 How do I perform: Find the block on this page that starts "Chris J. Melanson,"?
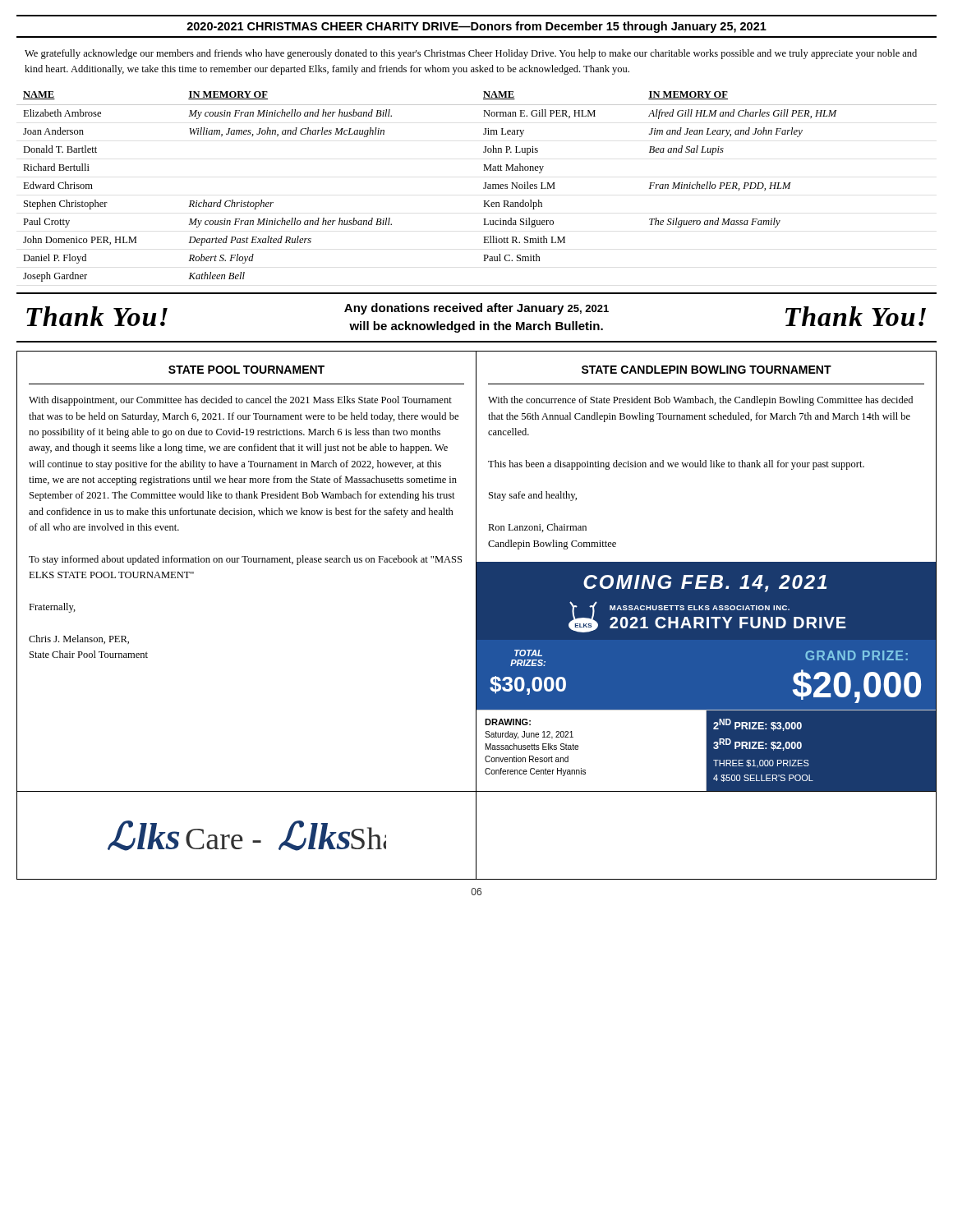(x=88, y=647)
